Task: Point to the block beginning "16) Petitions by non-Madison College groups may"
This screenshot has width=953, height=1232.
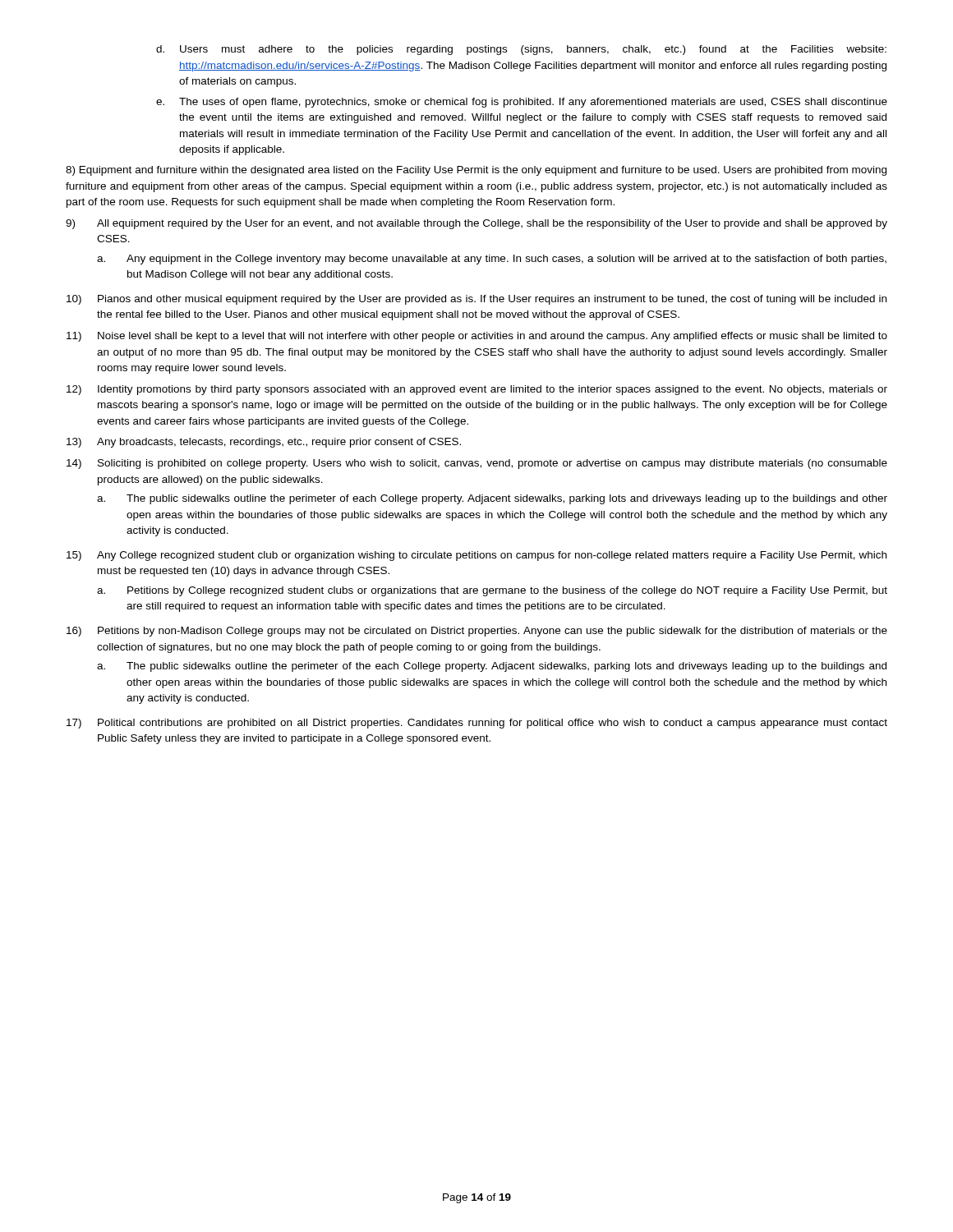Action: click(x=476, y=666)
